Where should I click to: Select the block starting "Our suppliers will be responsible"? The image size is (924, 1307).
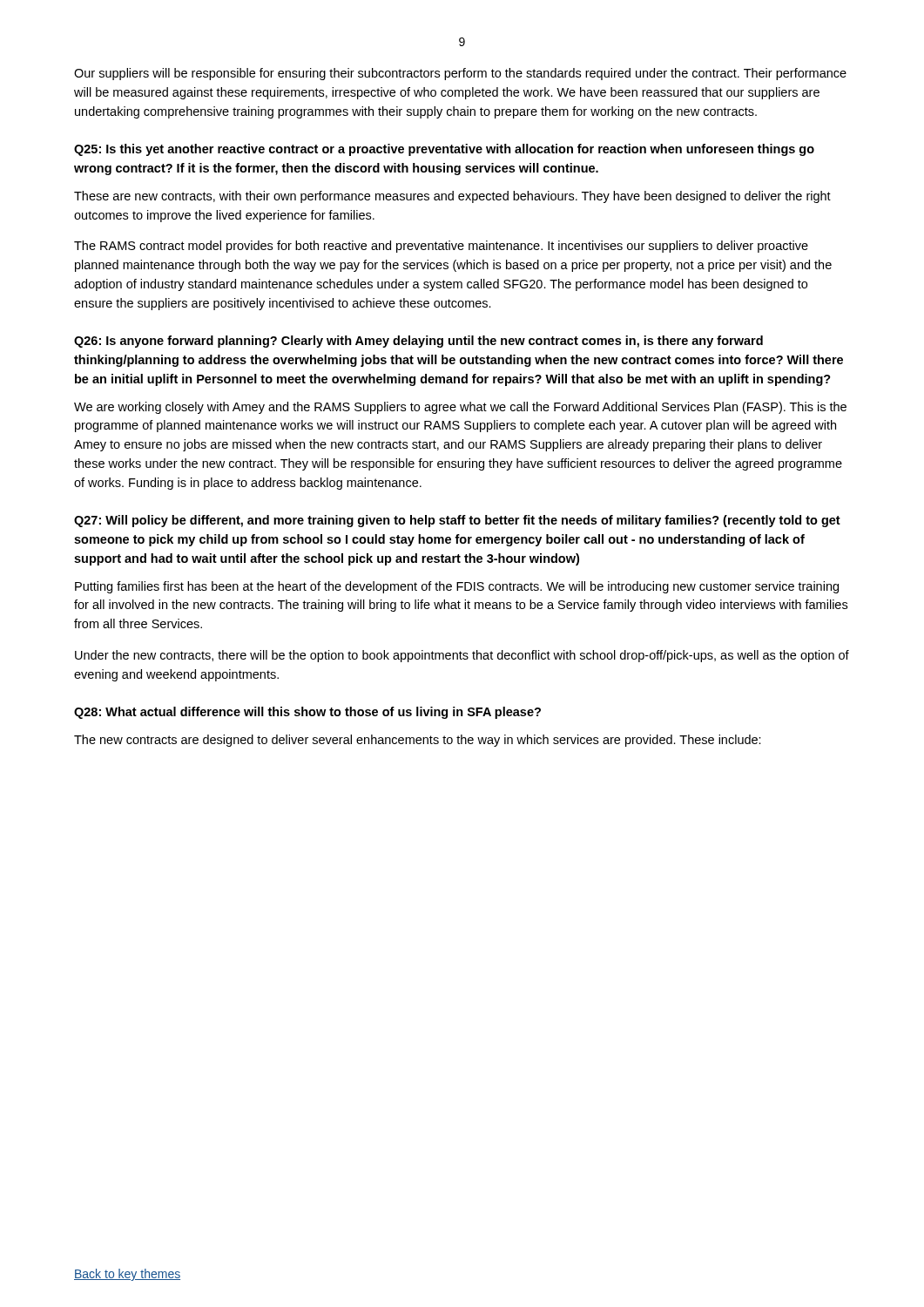460,92
